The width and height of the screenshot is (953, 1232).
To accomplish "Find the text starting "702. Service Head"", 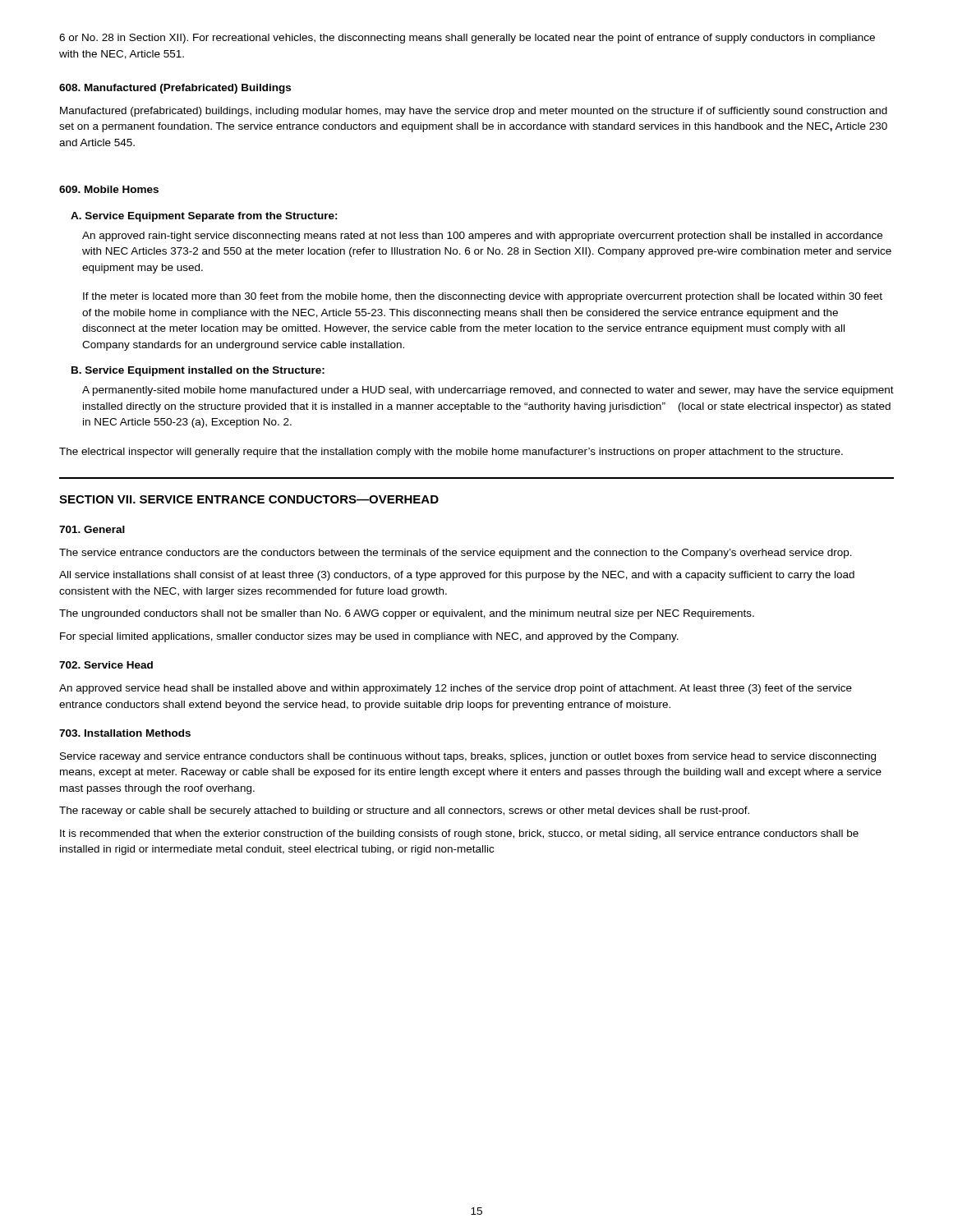I will click(x=106, y=665).
